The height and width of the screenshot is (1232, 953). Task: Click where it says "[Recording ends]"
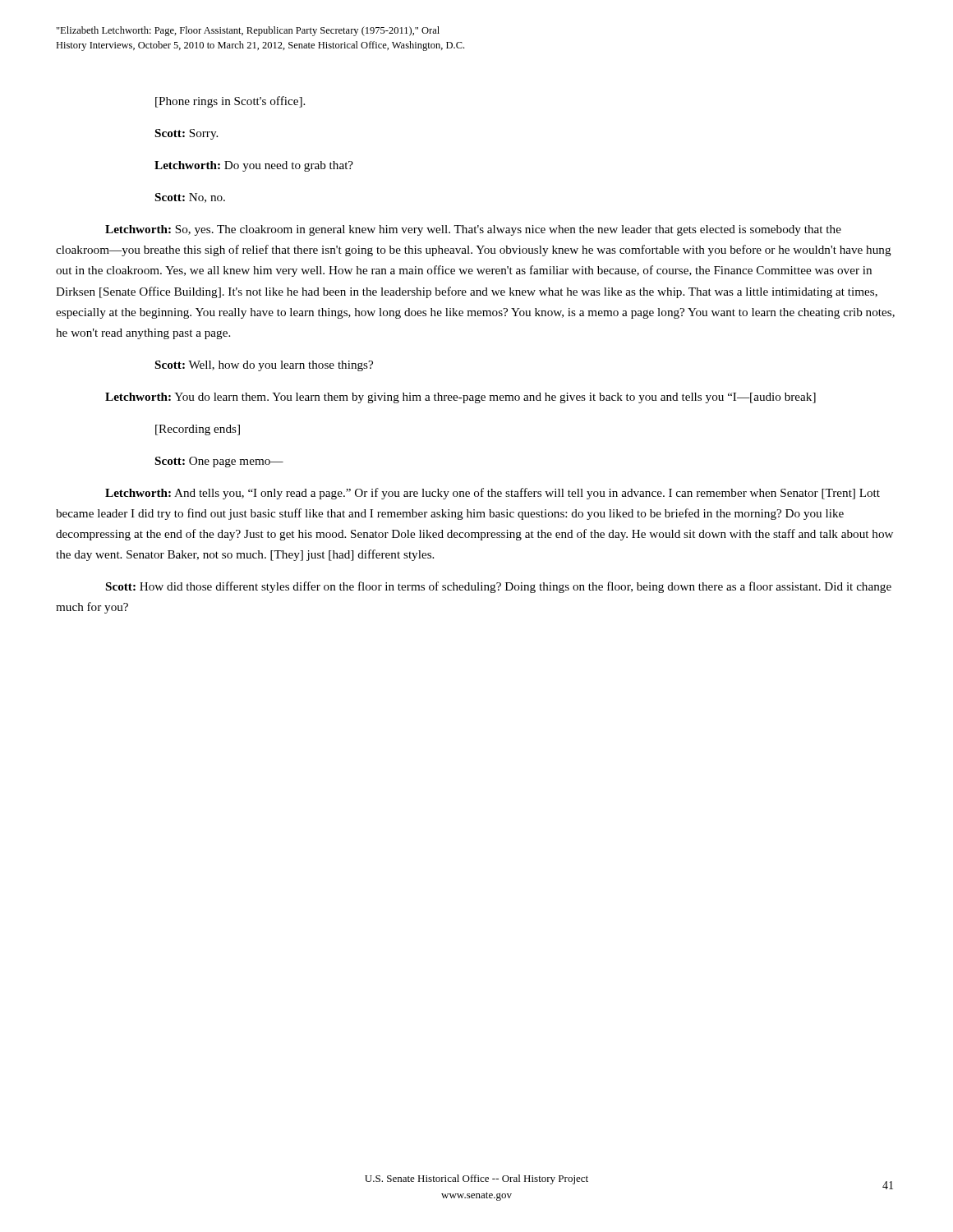198,428
